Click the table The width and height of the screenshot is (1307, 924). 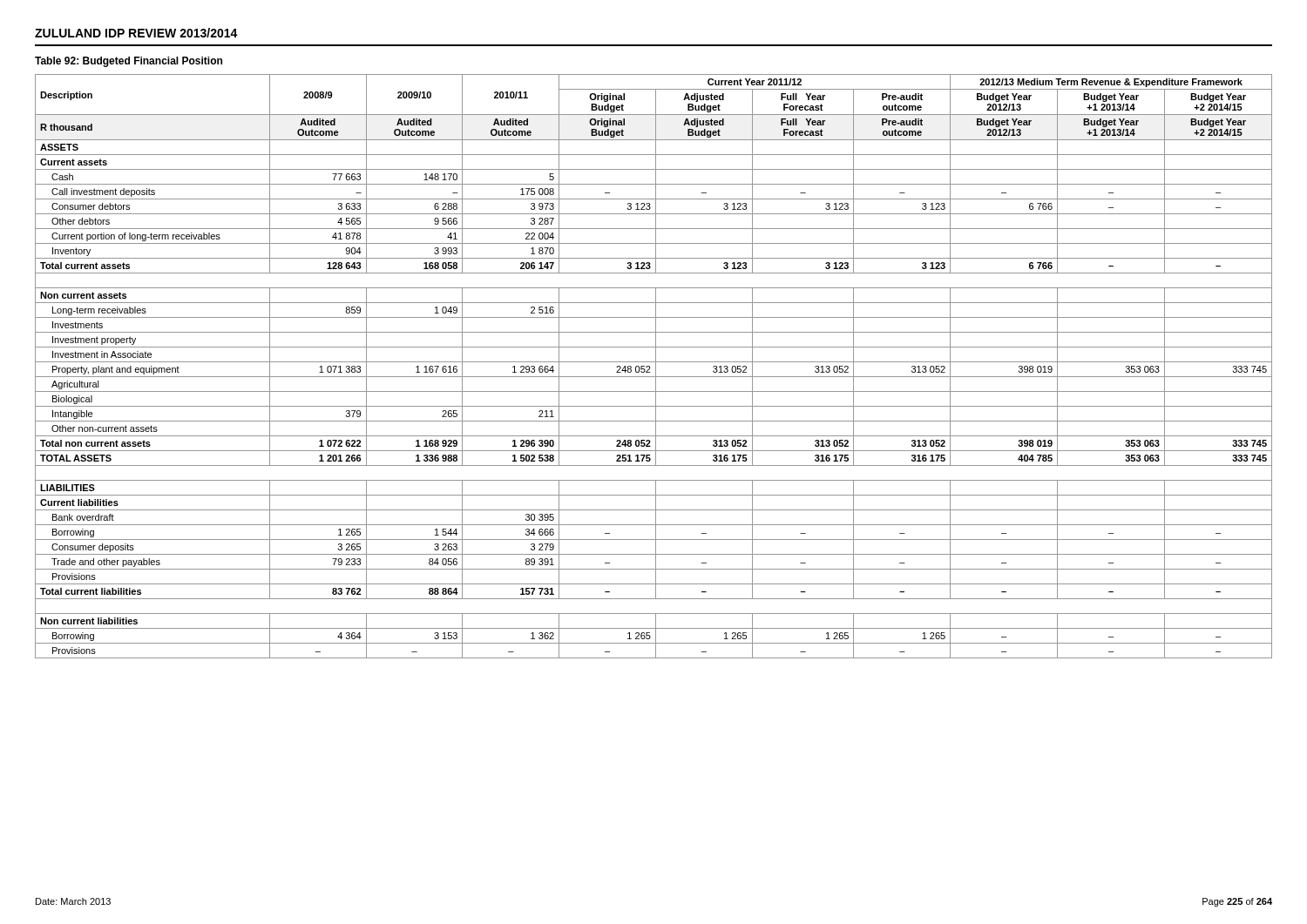[x=654, y=366]
